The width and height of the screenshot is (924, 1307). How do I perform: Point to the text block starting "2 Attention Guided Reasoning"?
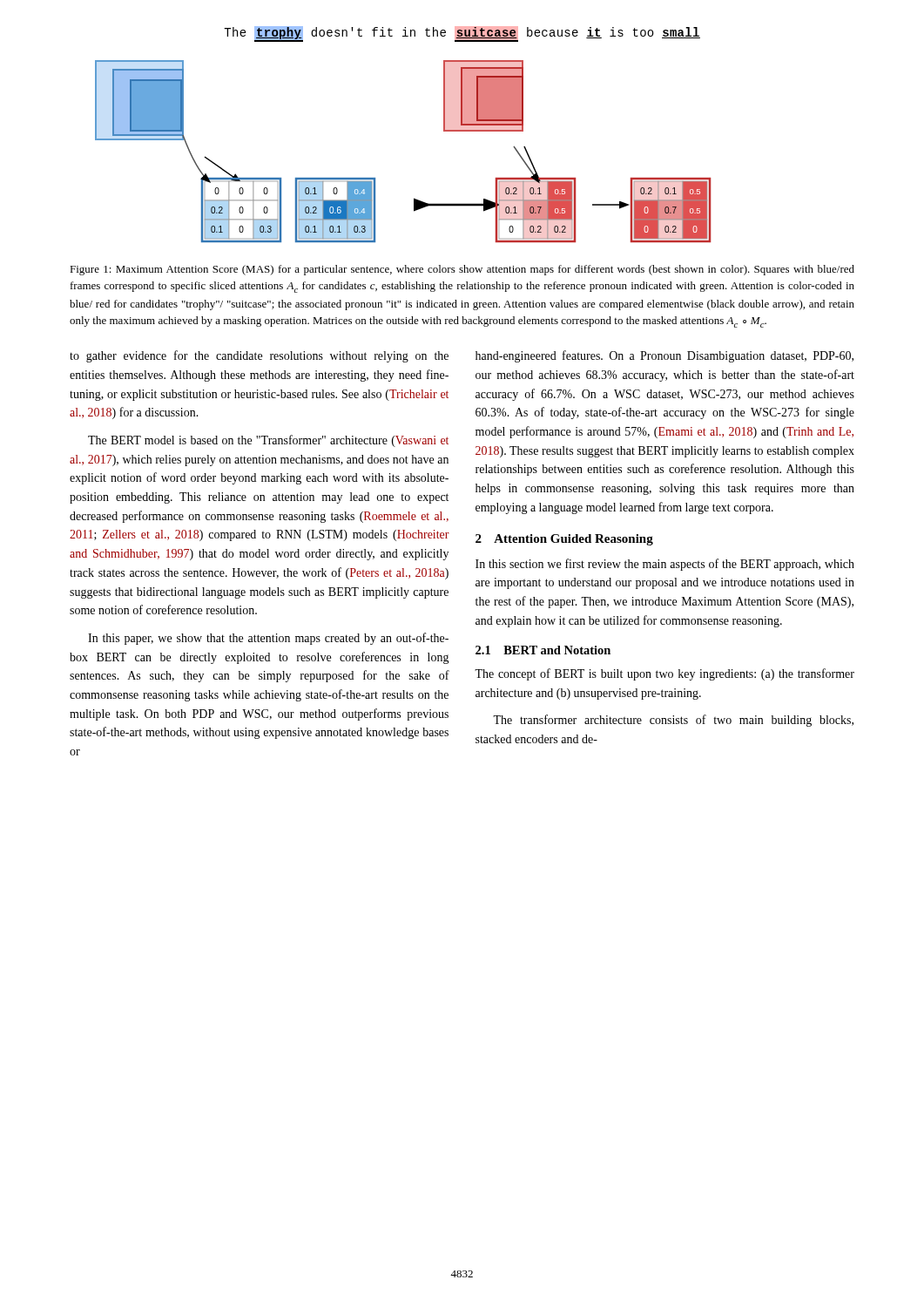point(564,539)
